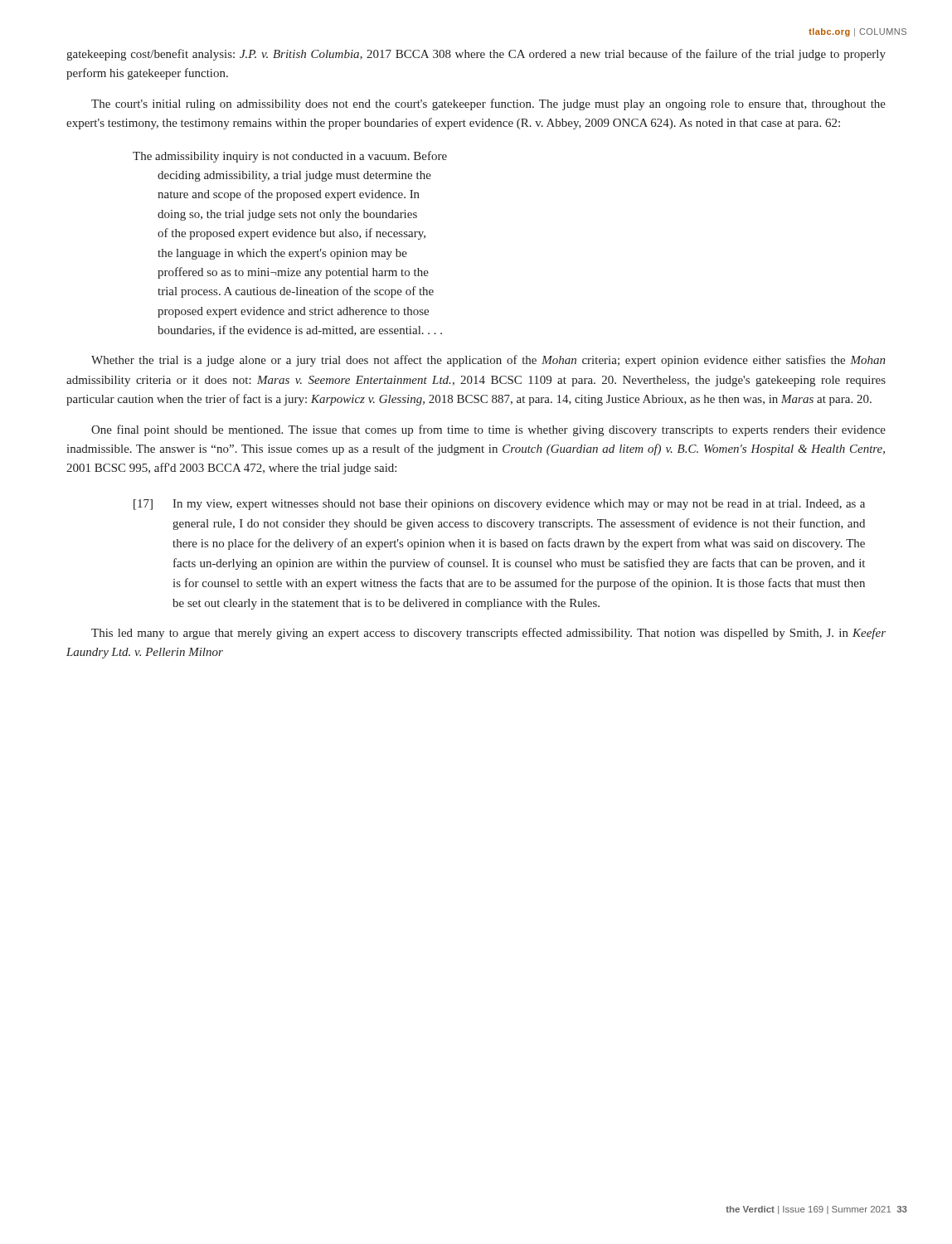Find the region starting "The admissibility inquiry is not conducted in"
Image resolution: width=952 pixels, height=1244 pixels.
(290, 157)
